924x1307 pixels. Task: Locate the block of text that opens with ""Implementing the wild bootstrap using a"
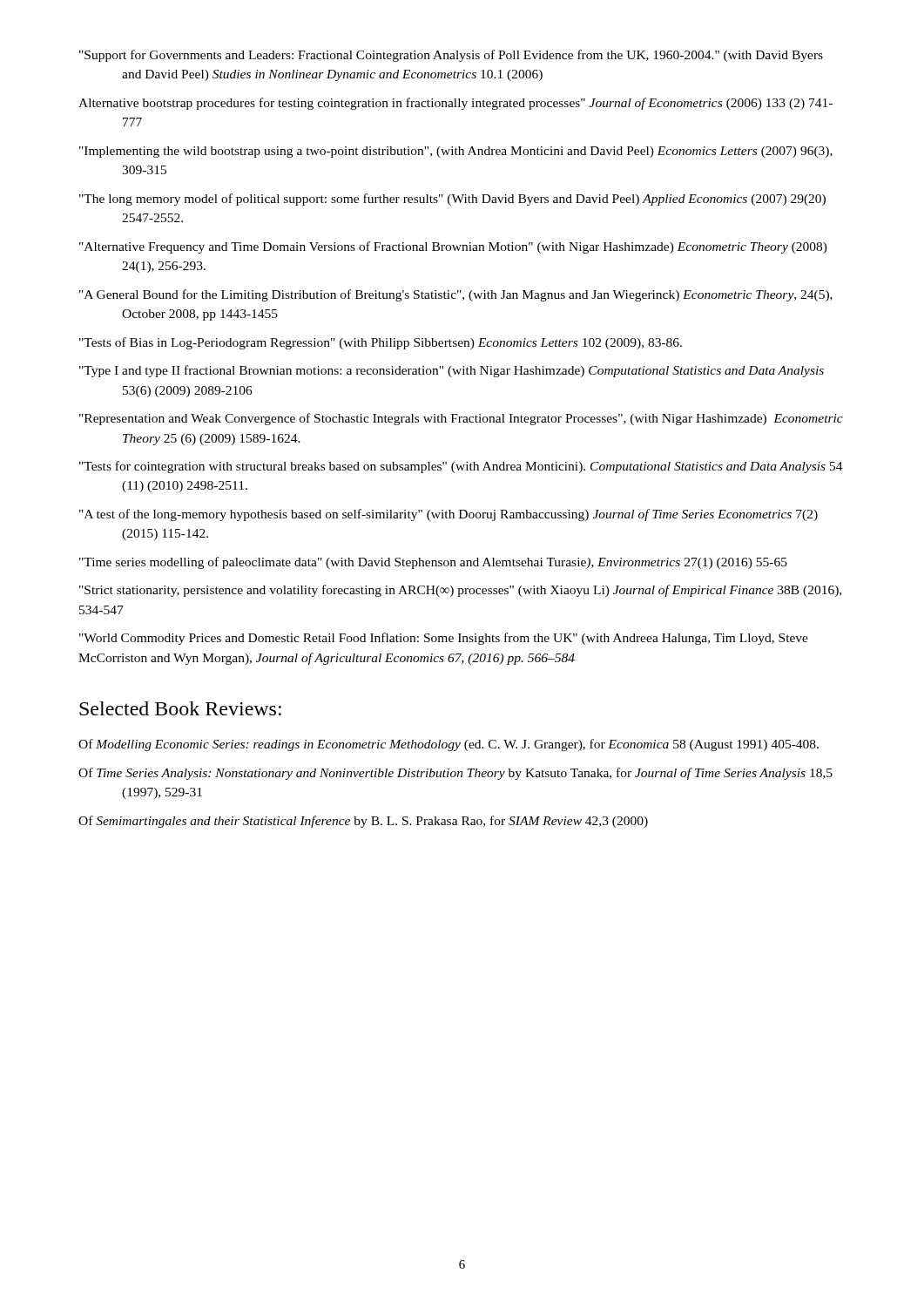pos(456,160)
